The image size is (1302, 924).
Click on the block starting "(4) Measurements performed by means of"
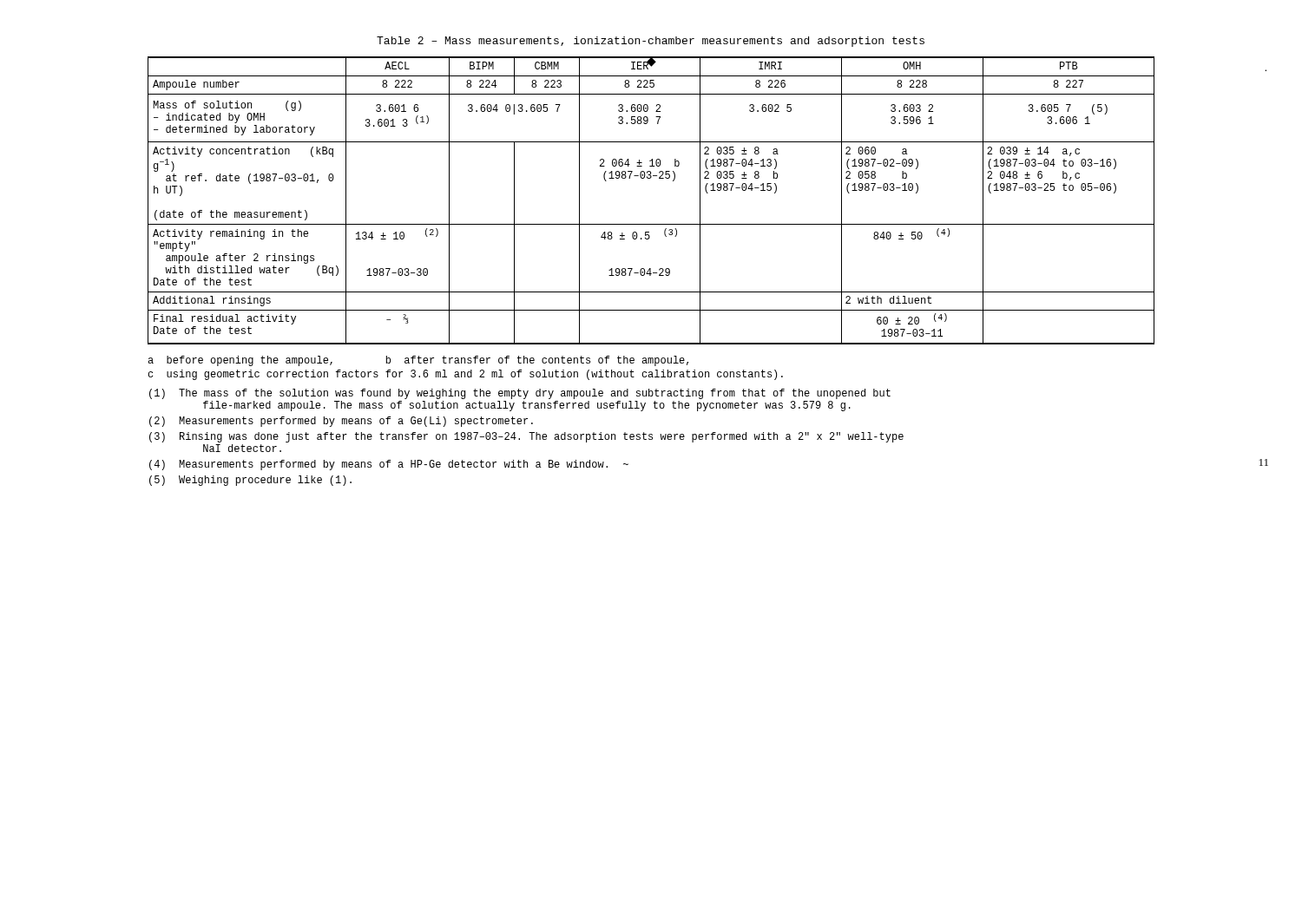pyautogui.click(x=388, y=465)
